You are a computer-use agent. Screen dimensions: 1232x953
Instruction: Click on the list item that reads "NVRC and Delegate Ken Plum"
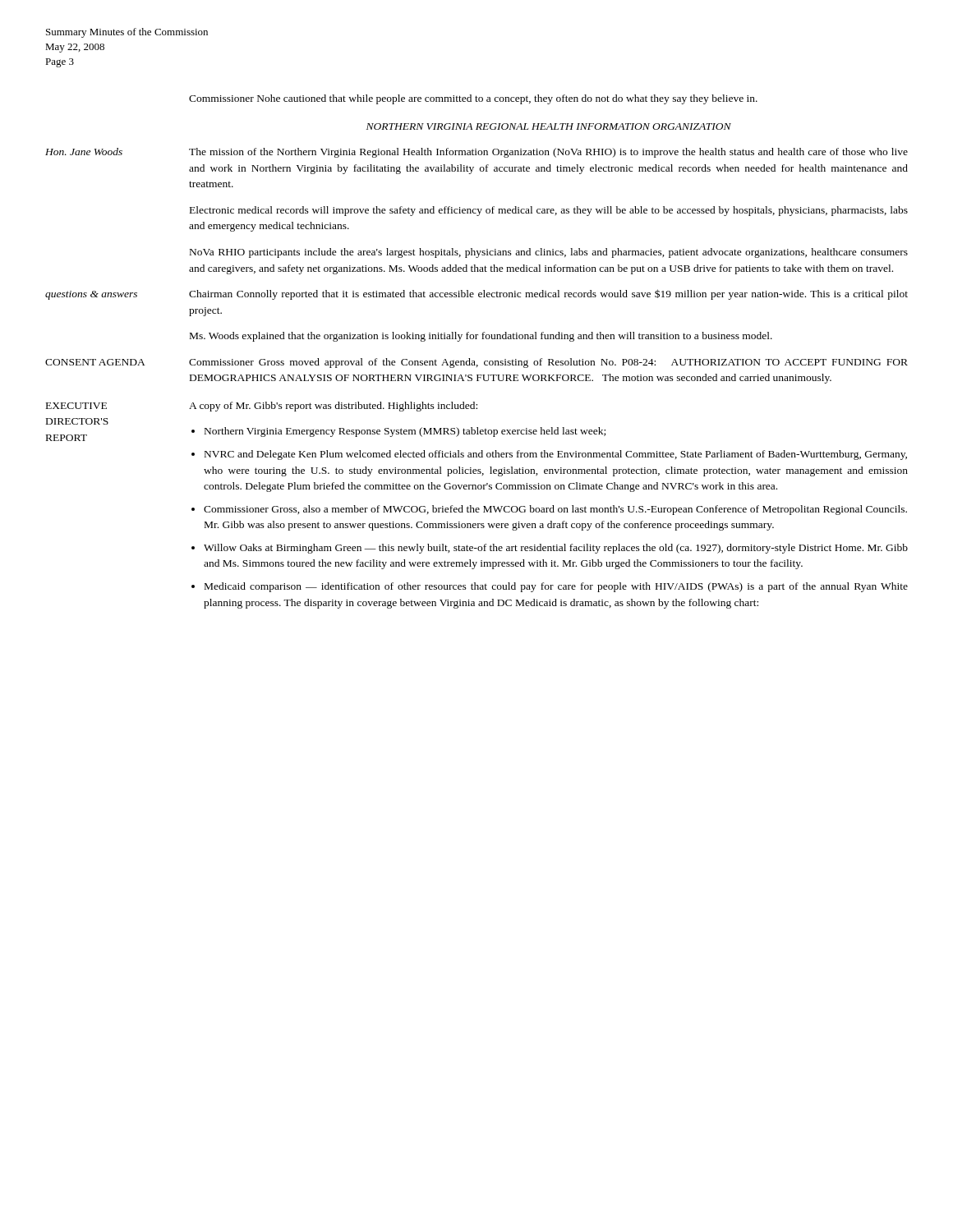pyautogui.click(x=556, y=470)
